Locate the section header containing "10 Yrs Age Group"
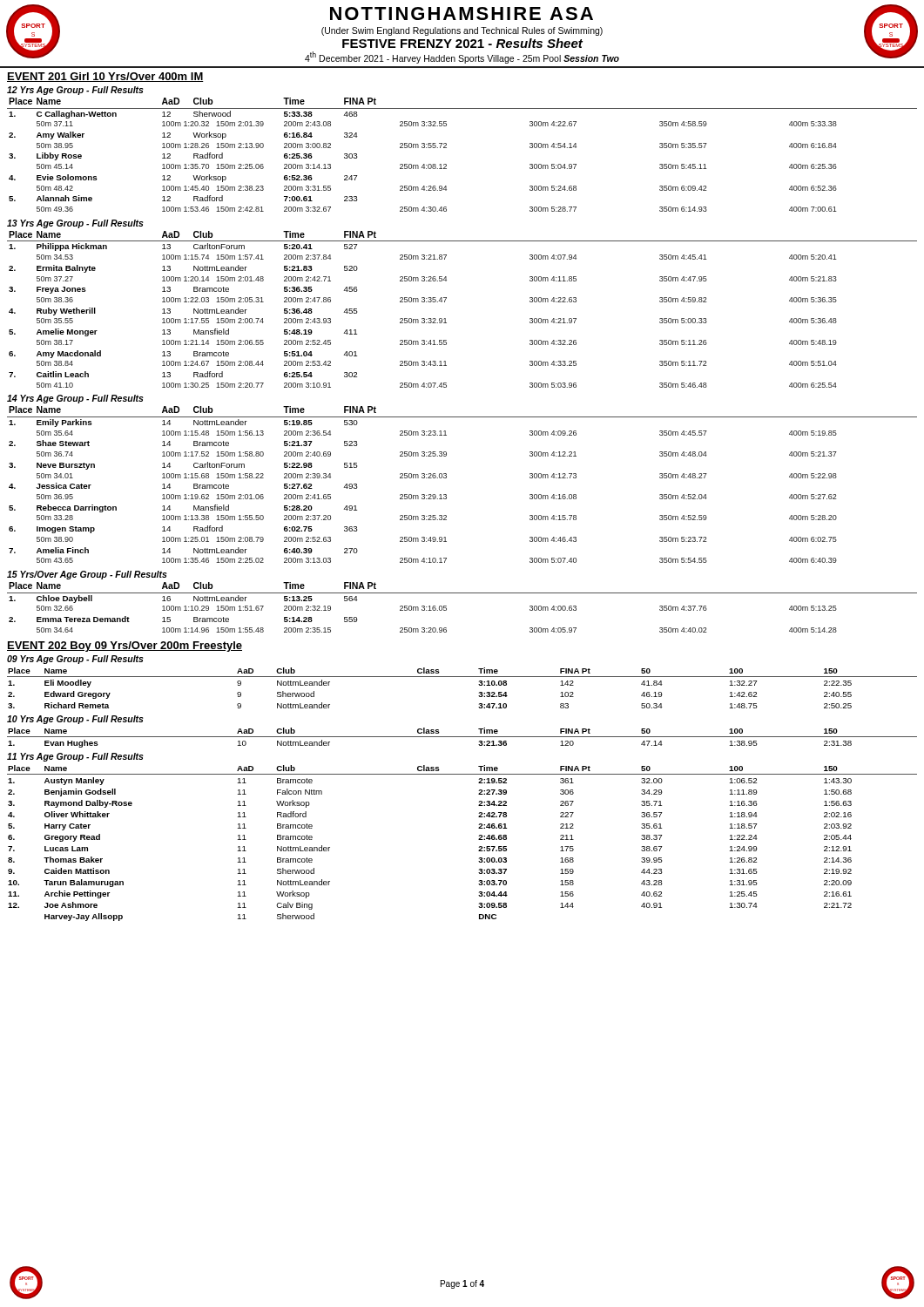Screen dimensions: 1307x924 click(x=75, y=719)
